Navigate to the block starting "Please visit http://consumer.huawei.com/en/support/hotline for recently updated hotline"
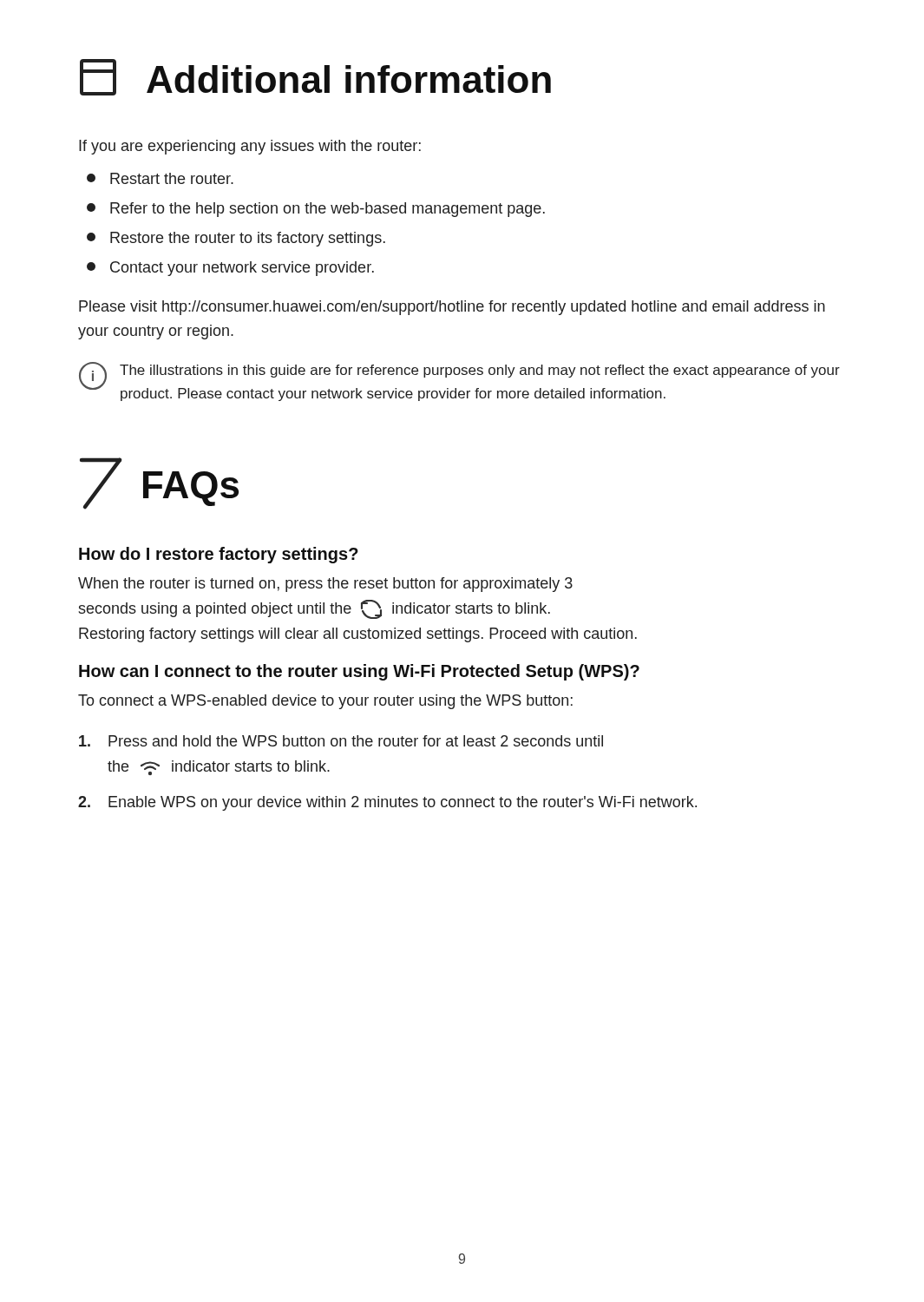 (x=452, y=319)
